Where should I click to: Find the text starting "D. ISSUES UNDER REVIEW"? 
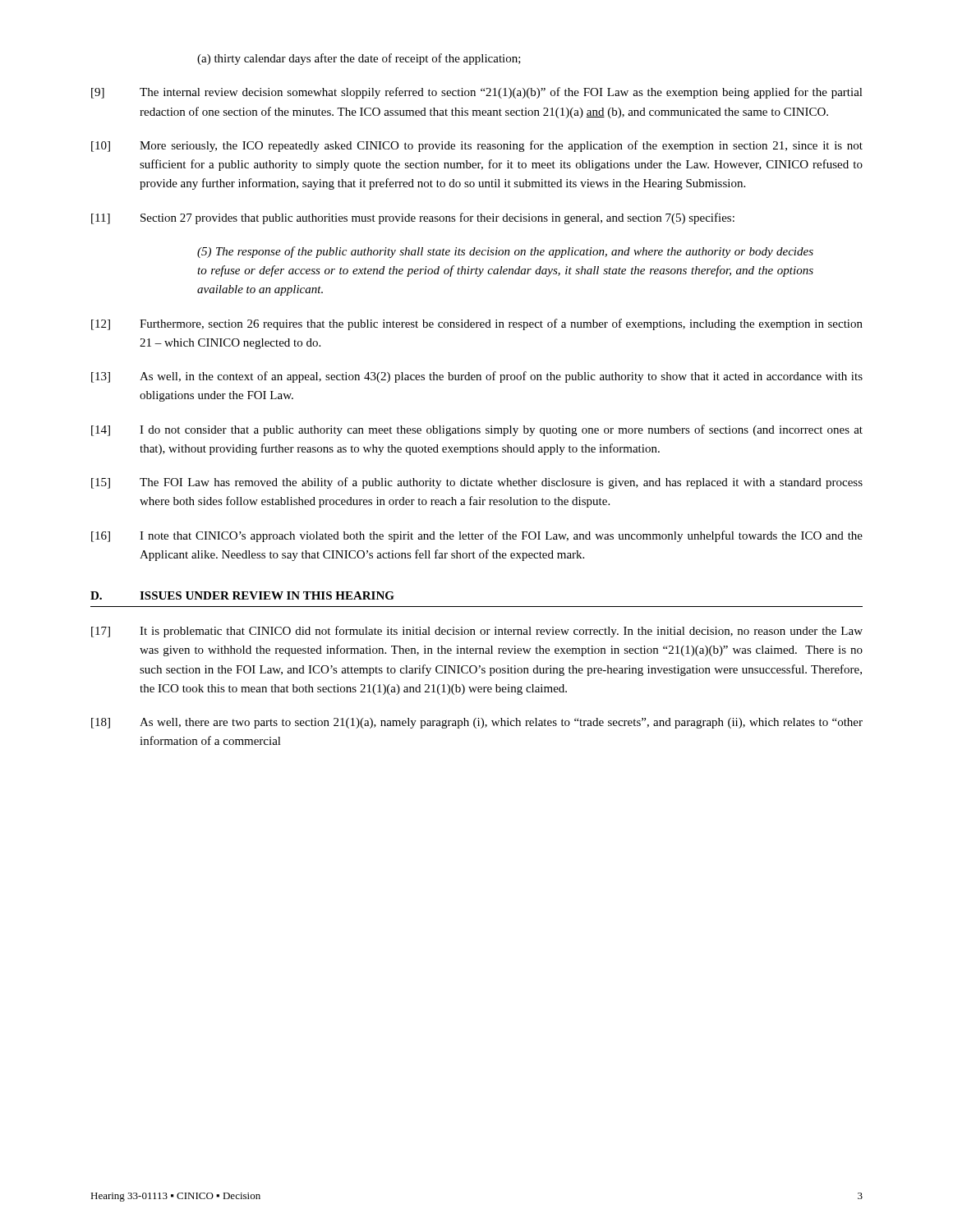tap(242, 596)
